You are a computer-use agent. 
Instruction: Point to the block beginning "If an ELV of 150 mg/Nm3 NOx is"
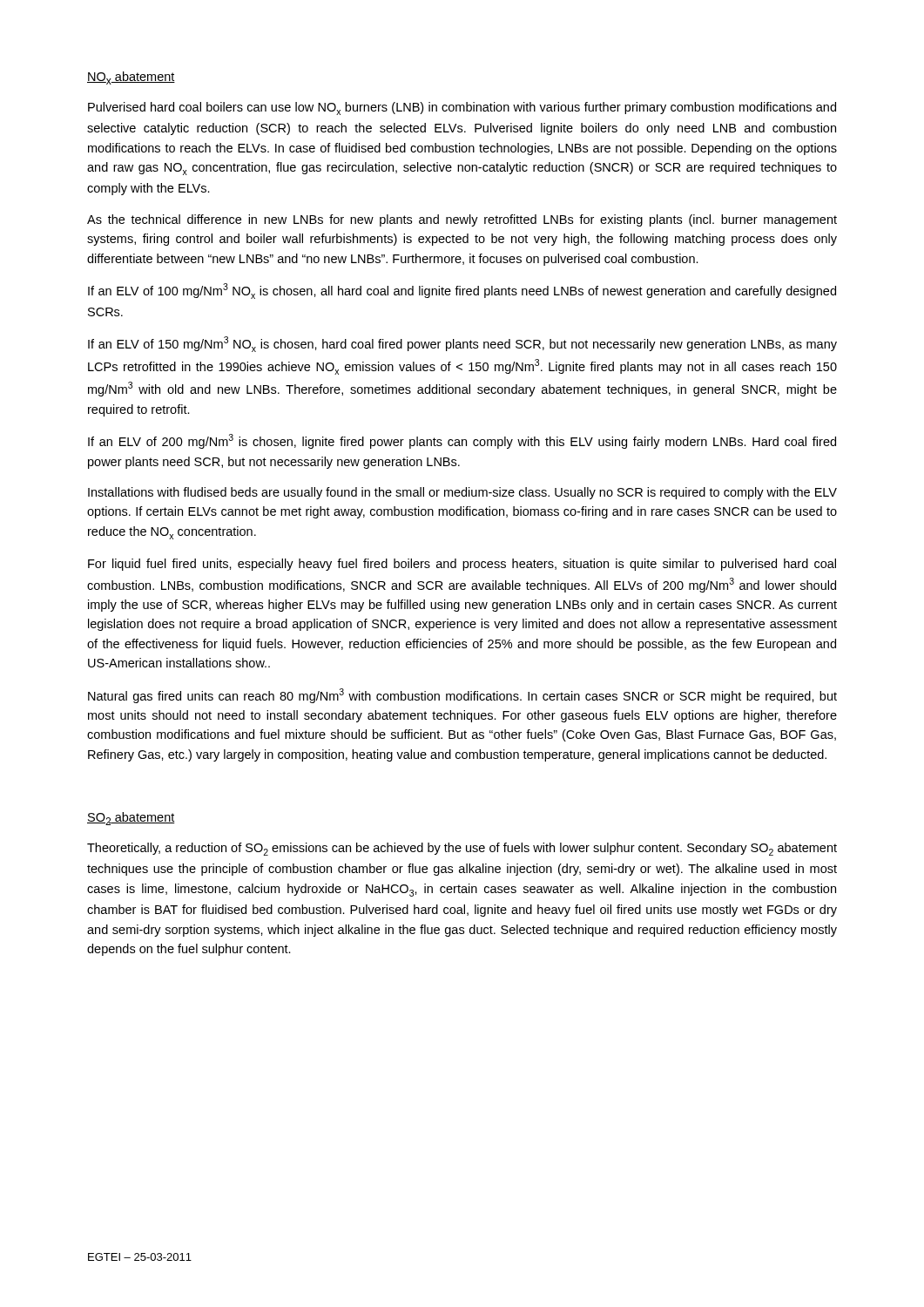(462, 376)
